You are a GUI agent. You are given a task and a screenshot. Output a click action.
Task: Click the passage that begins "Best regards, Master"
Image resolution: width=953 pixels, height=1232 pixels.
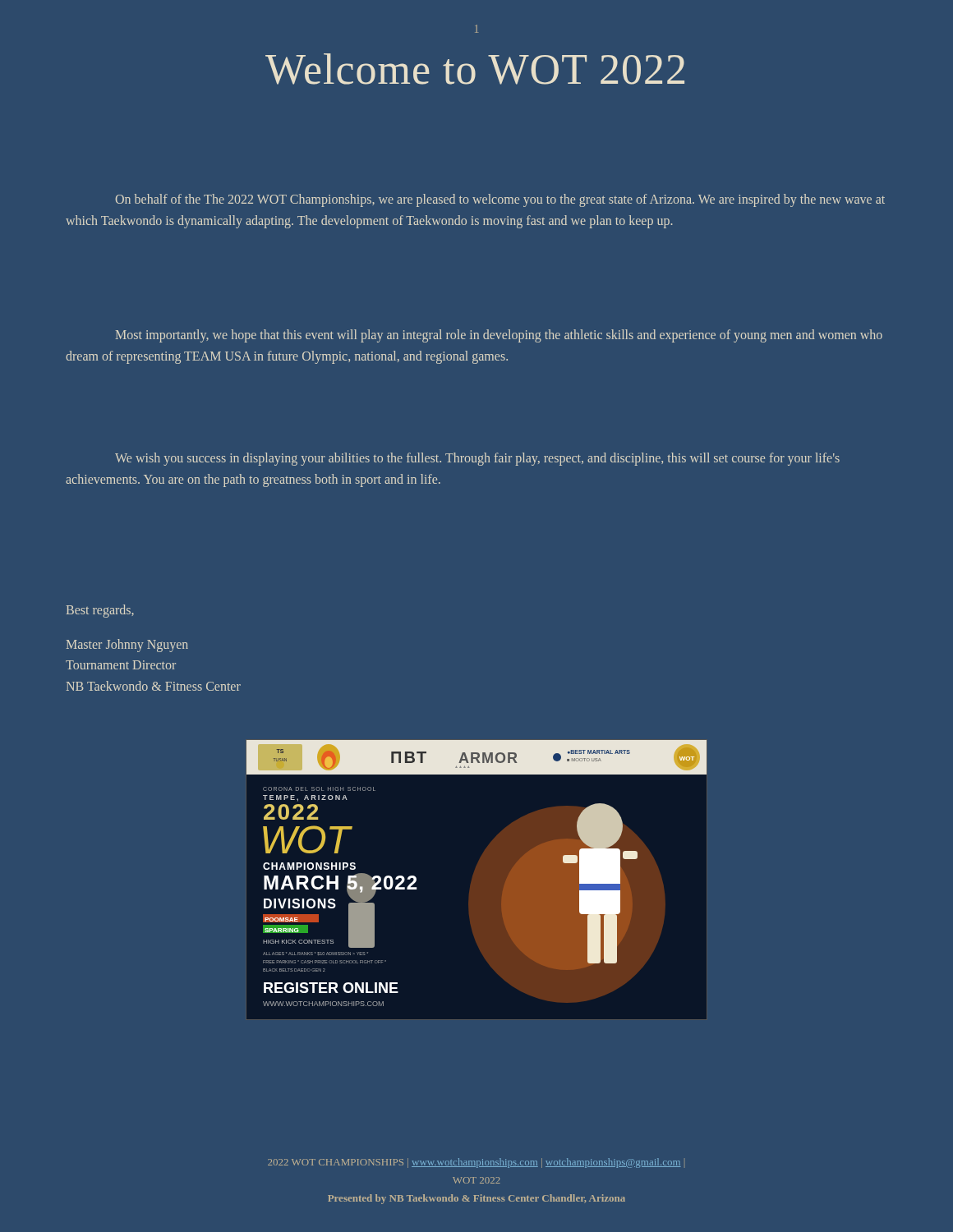click(153, 648)
